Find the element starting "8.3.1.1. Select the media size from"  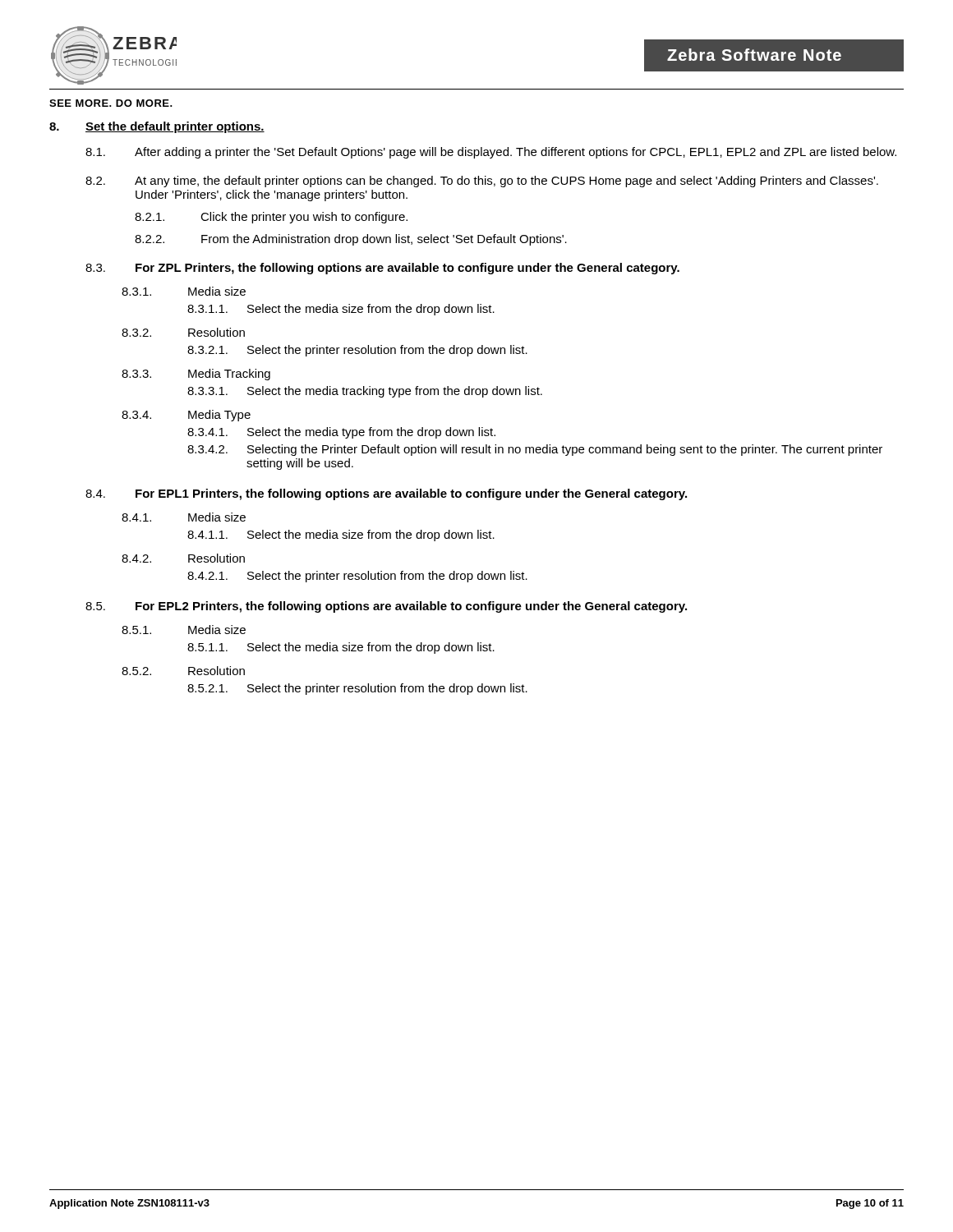(341, 308)
